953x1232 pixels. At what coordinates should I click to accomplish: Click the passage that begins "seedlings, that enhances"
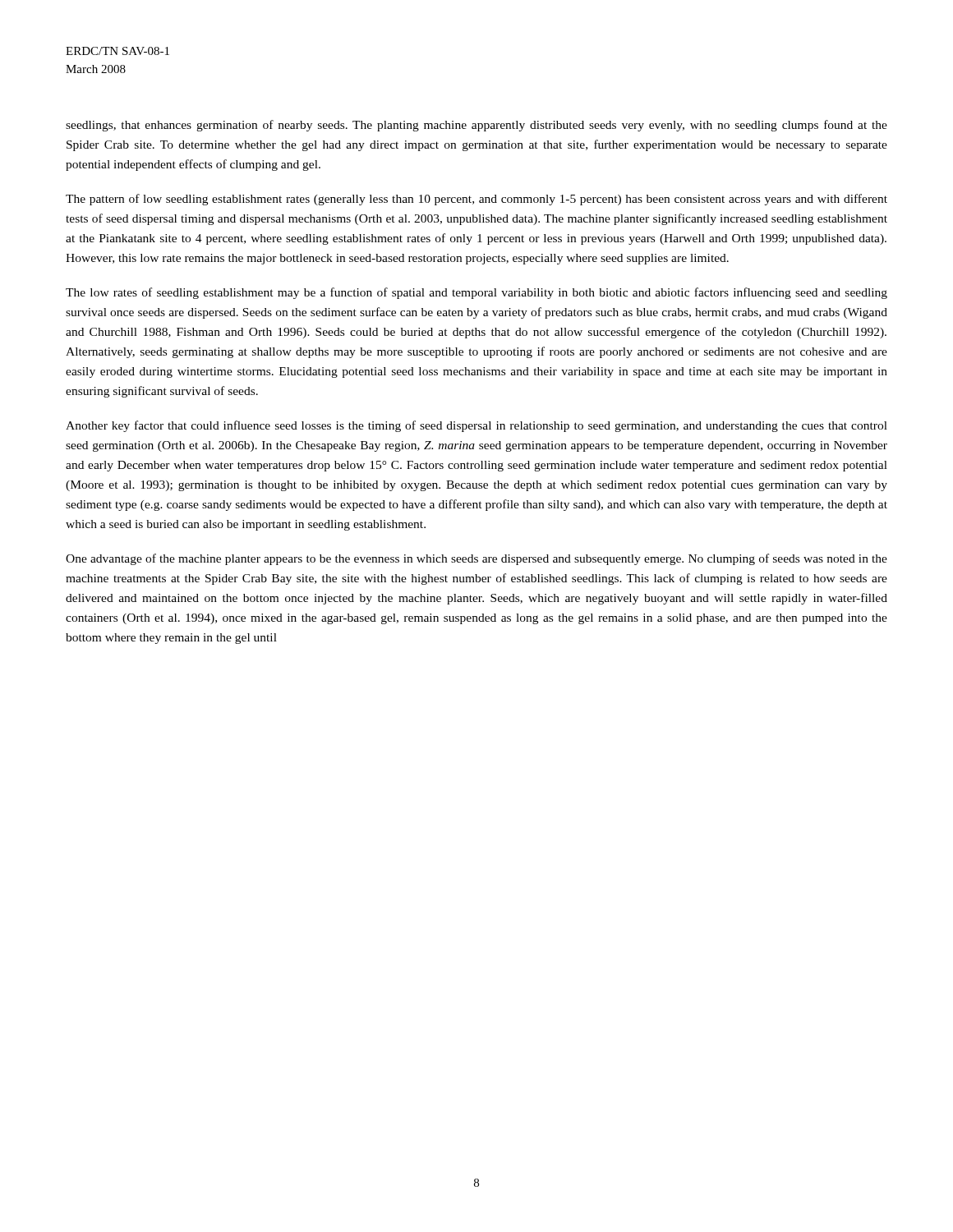pos(476,145)
